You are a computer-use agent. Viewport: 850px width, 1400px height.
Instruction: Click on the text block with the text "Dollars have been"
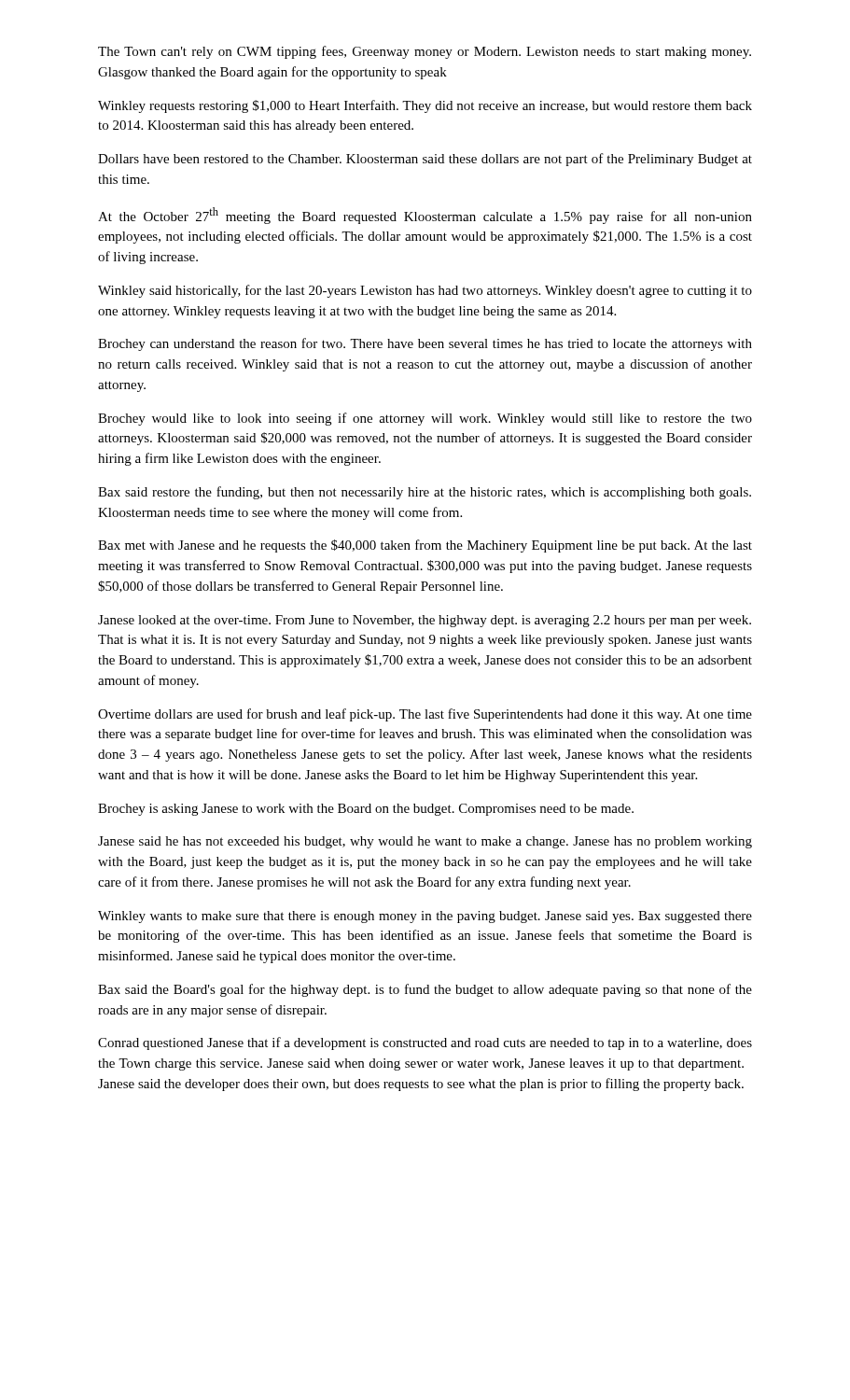(425, 169)
